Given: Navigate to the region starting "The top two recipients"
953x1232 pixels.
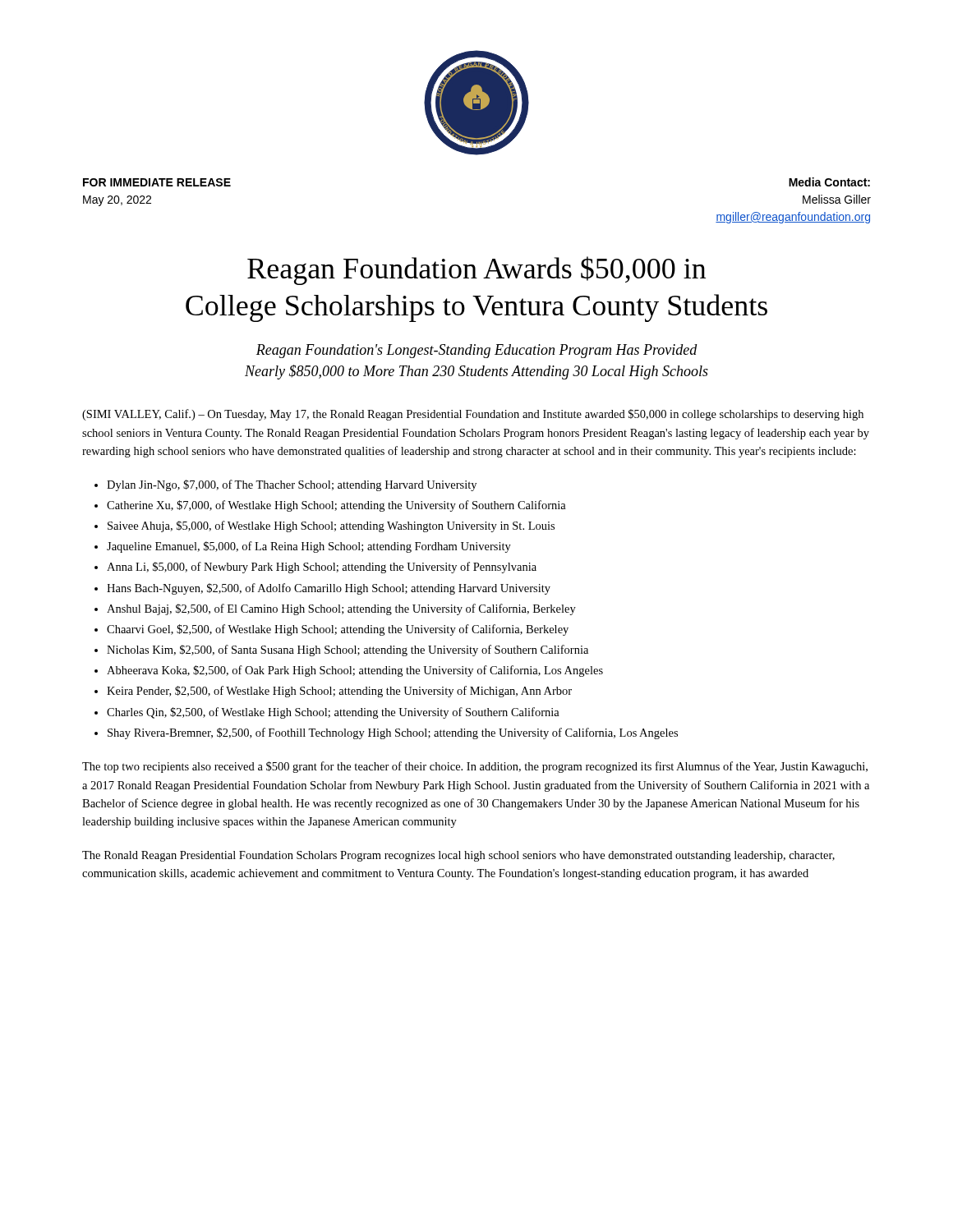Looking at the screenshot, I should coord(476,794).
